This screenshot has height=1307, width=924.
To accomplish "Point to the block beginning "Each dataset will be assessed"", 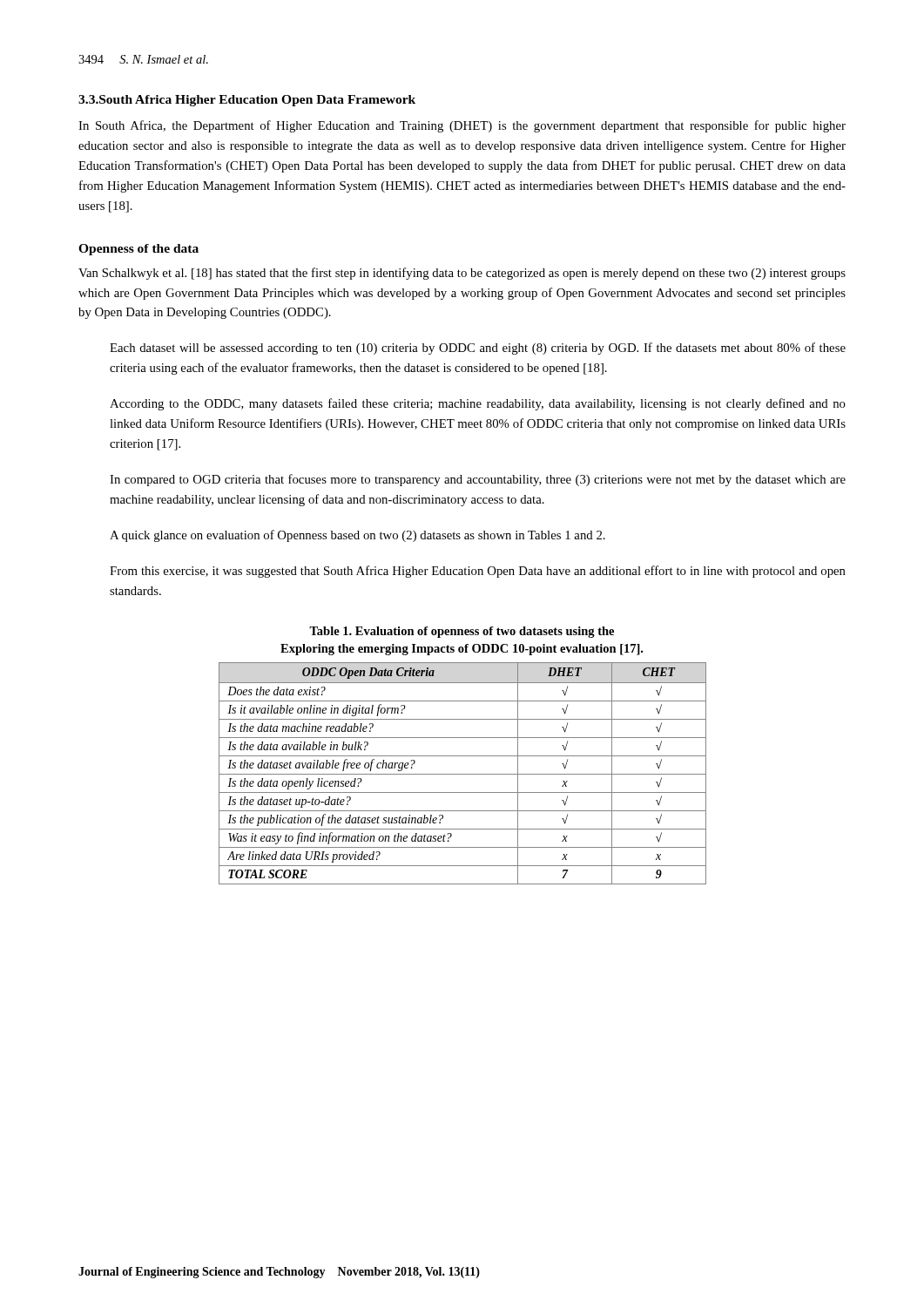I will pyautogui.click(x=478, y=358).
